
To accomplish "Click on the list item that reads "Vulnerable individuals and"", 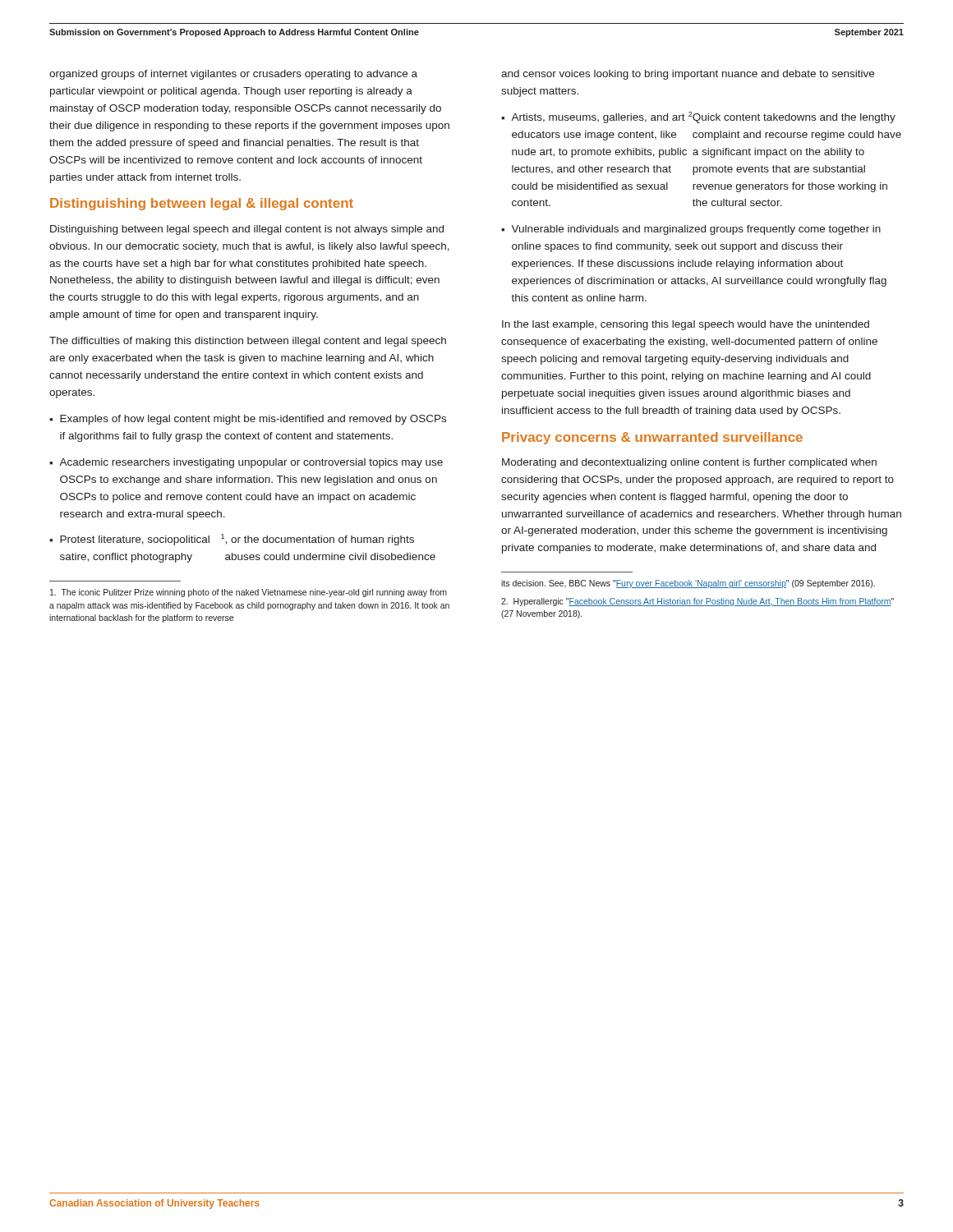I will [x=699, y=263].
